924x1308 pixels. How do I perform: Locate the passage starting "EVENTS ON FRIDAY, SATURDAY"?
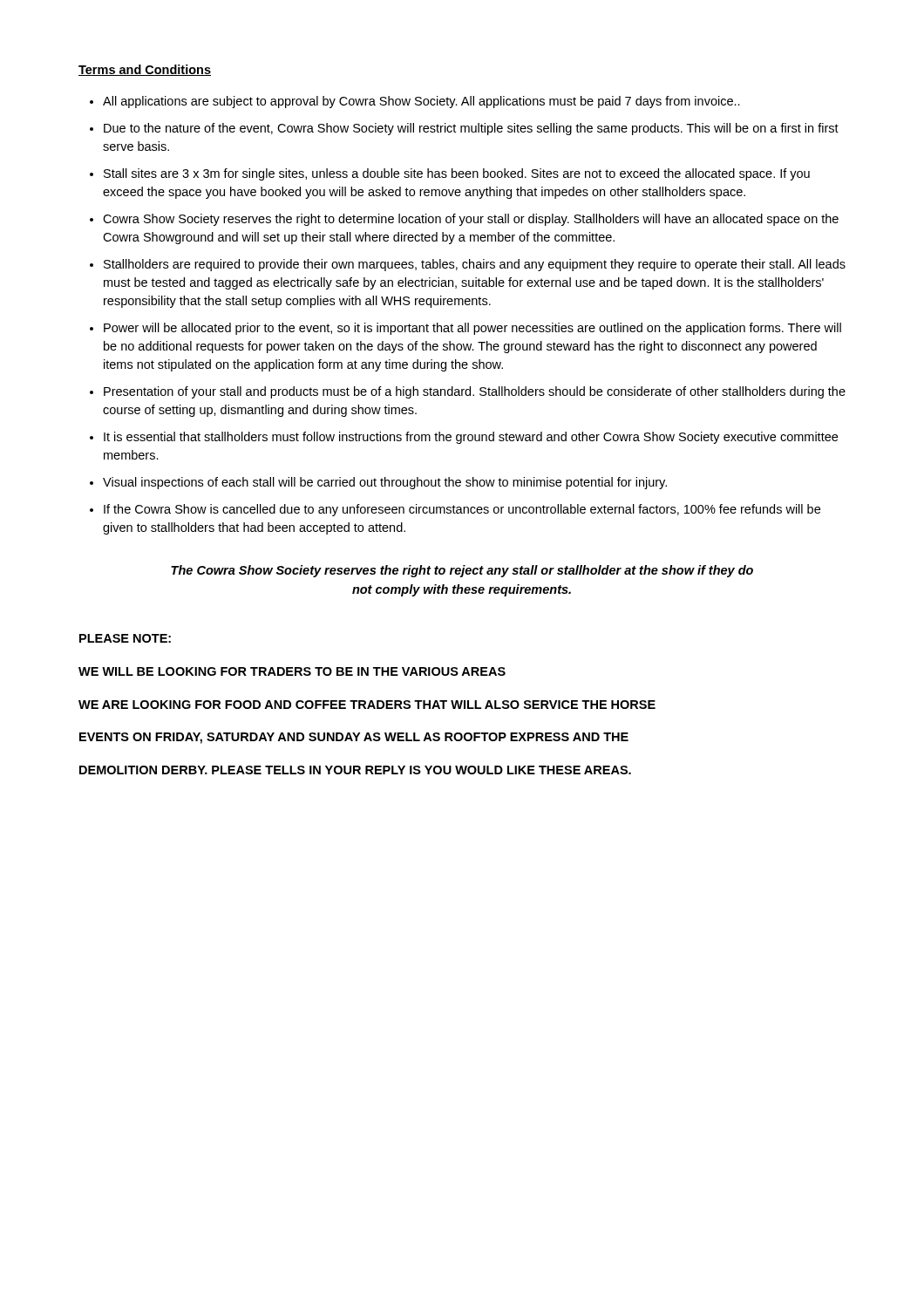tap(354, 737)
